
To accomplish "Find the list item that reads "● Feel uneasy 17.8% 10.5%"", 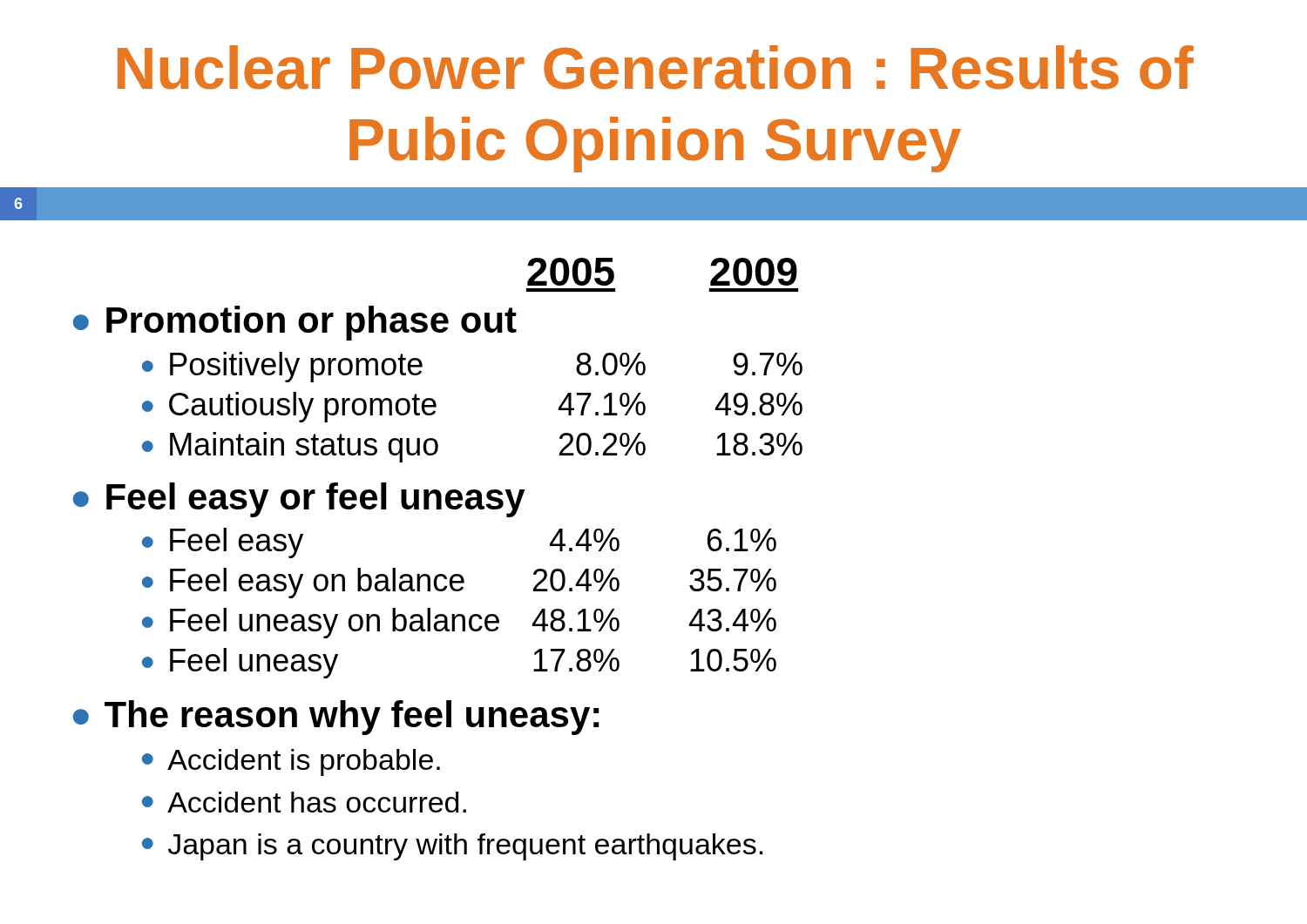I will click(x=242, y=663).
